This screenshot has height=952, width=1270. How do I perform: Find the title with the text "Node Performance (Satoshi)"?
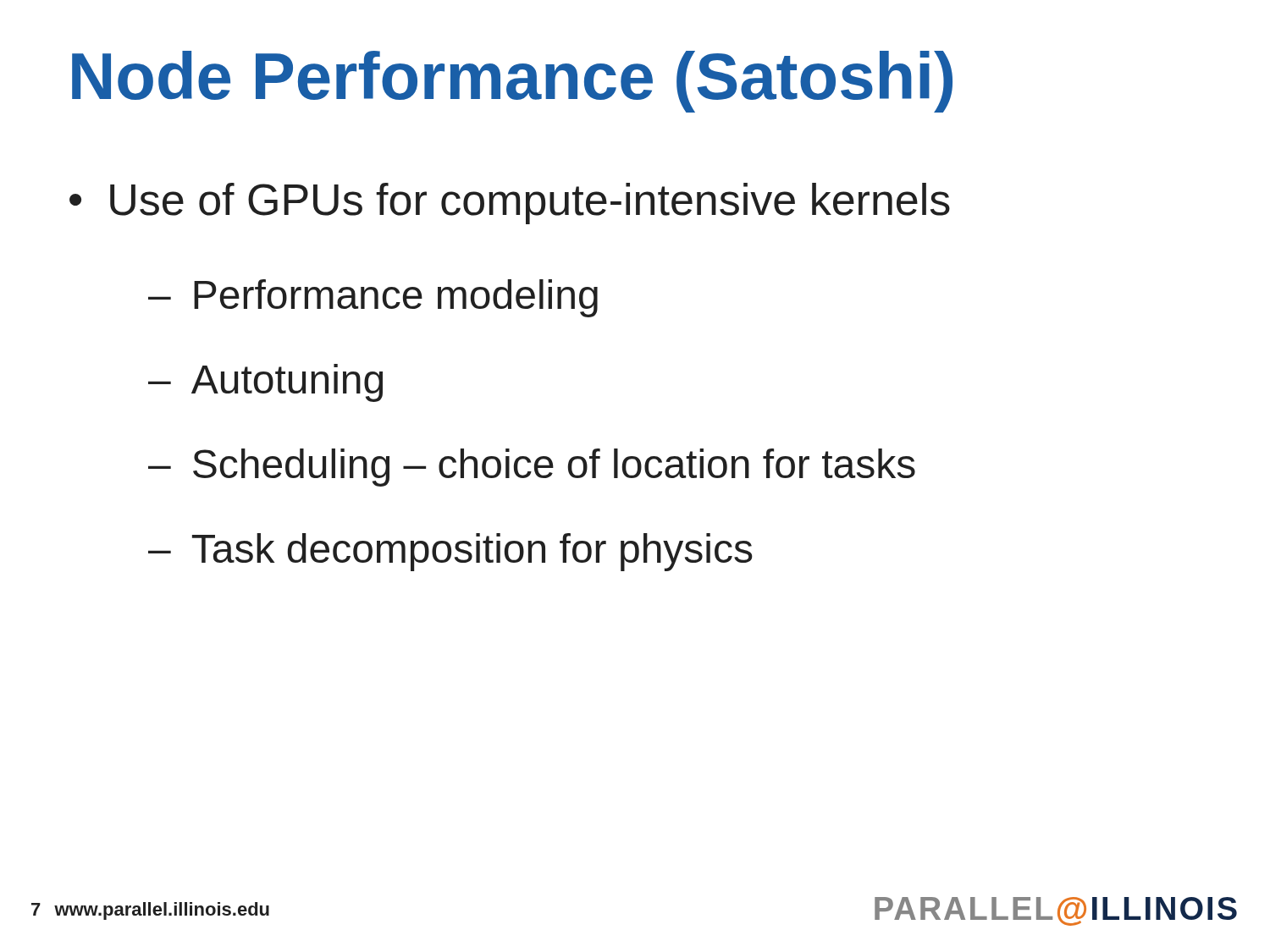click(635, 77)
